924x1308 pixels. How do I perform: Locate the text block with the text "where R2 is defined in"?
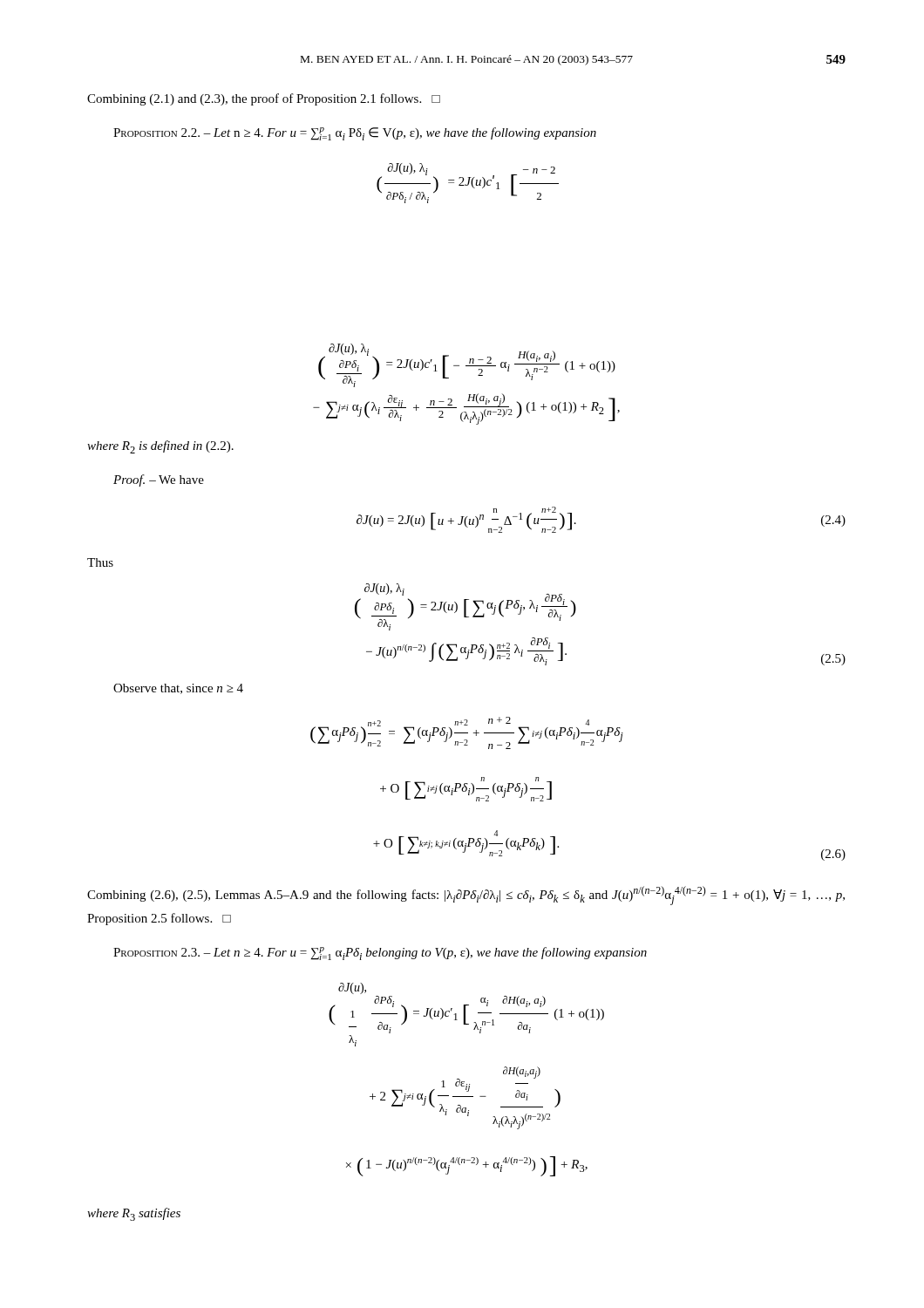161,448
